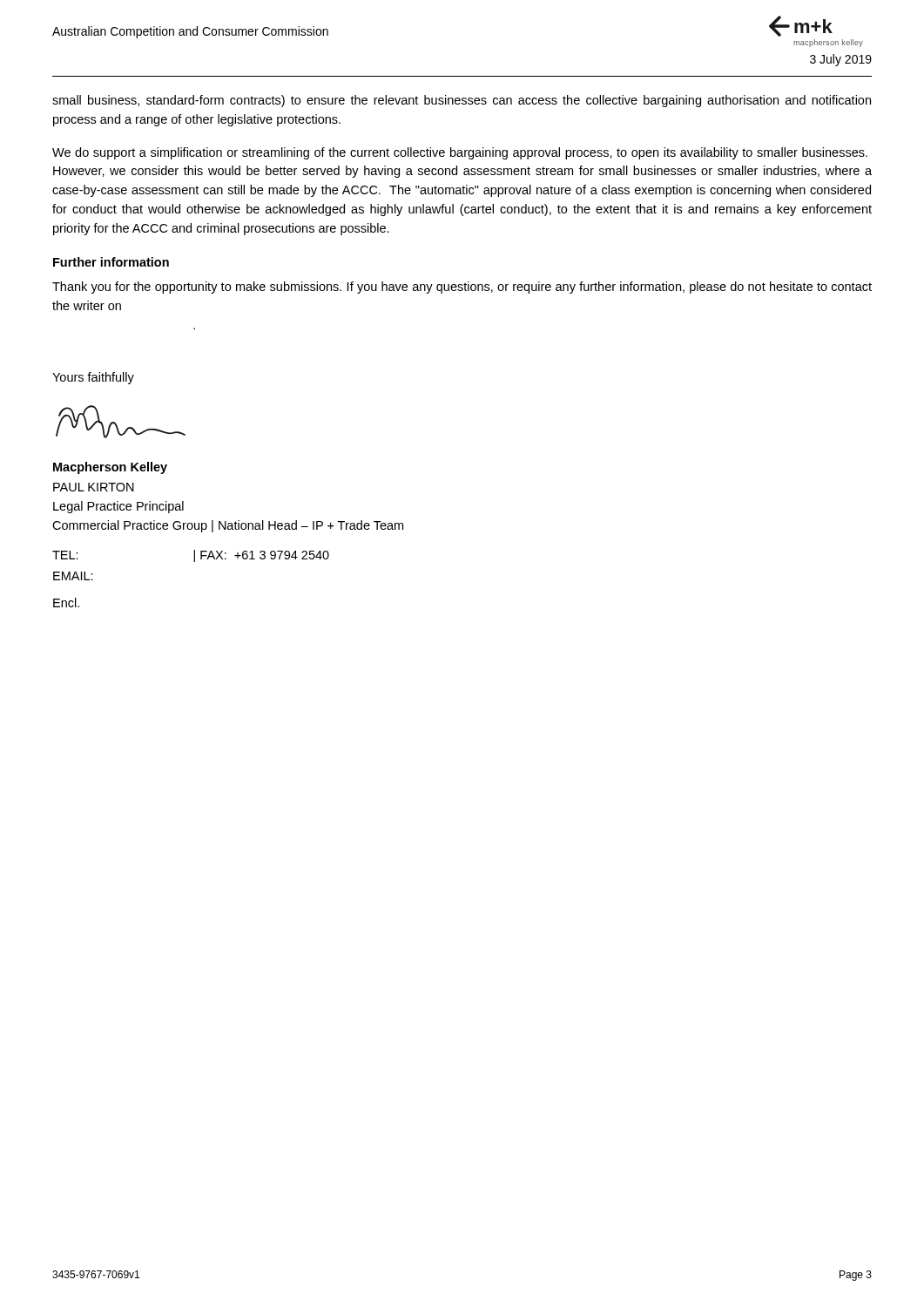This screenshot has width=924, height=1307.
Task: Find the block on this page that starts "We do support"
Action: click(462, 190)
